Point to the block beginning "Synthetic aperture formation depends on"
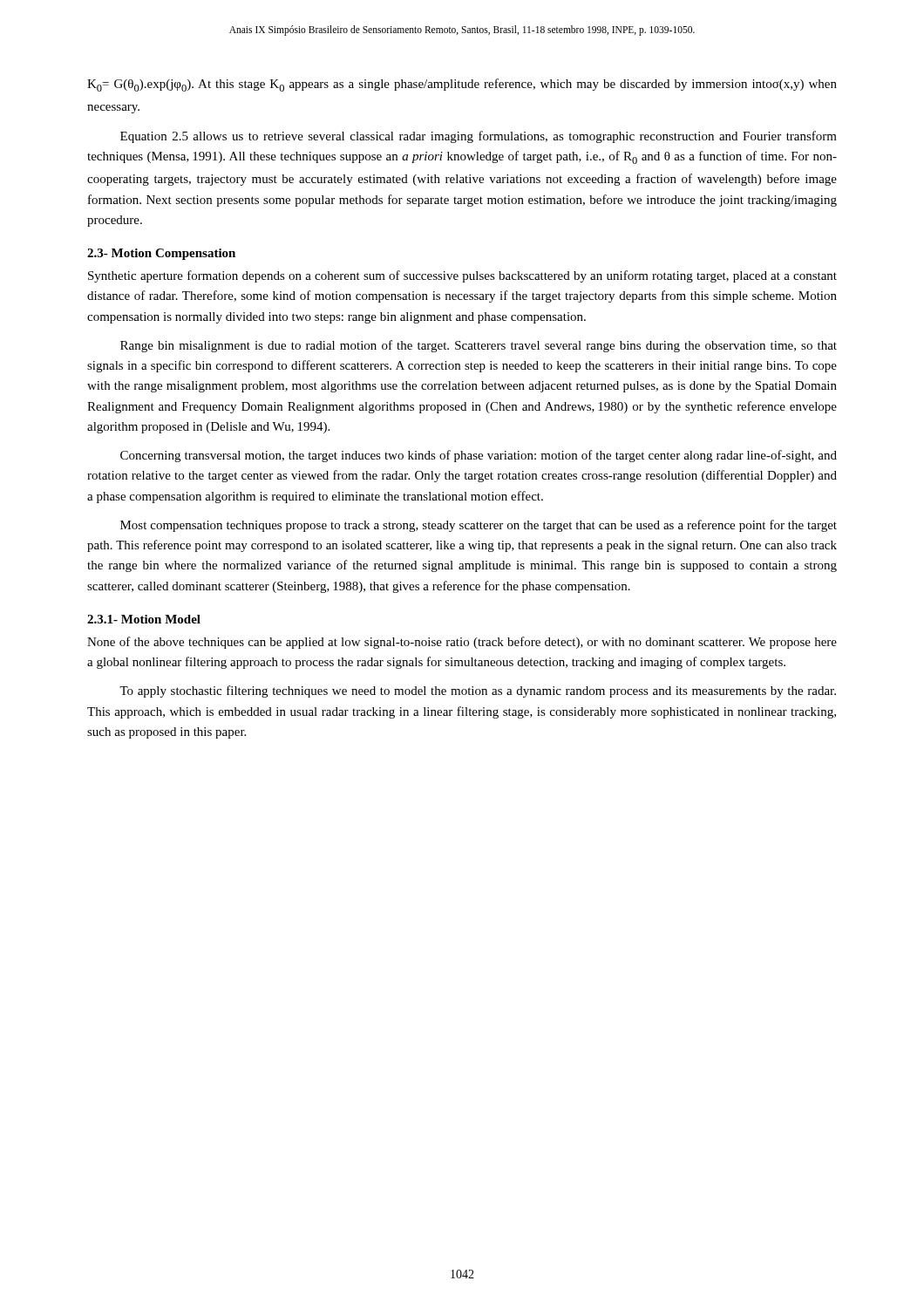 (x=462, y=296)
